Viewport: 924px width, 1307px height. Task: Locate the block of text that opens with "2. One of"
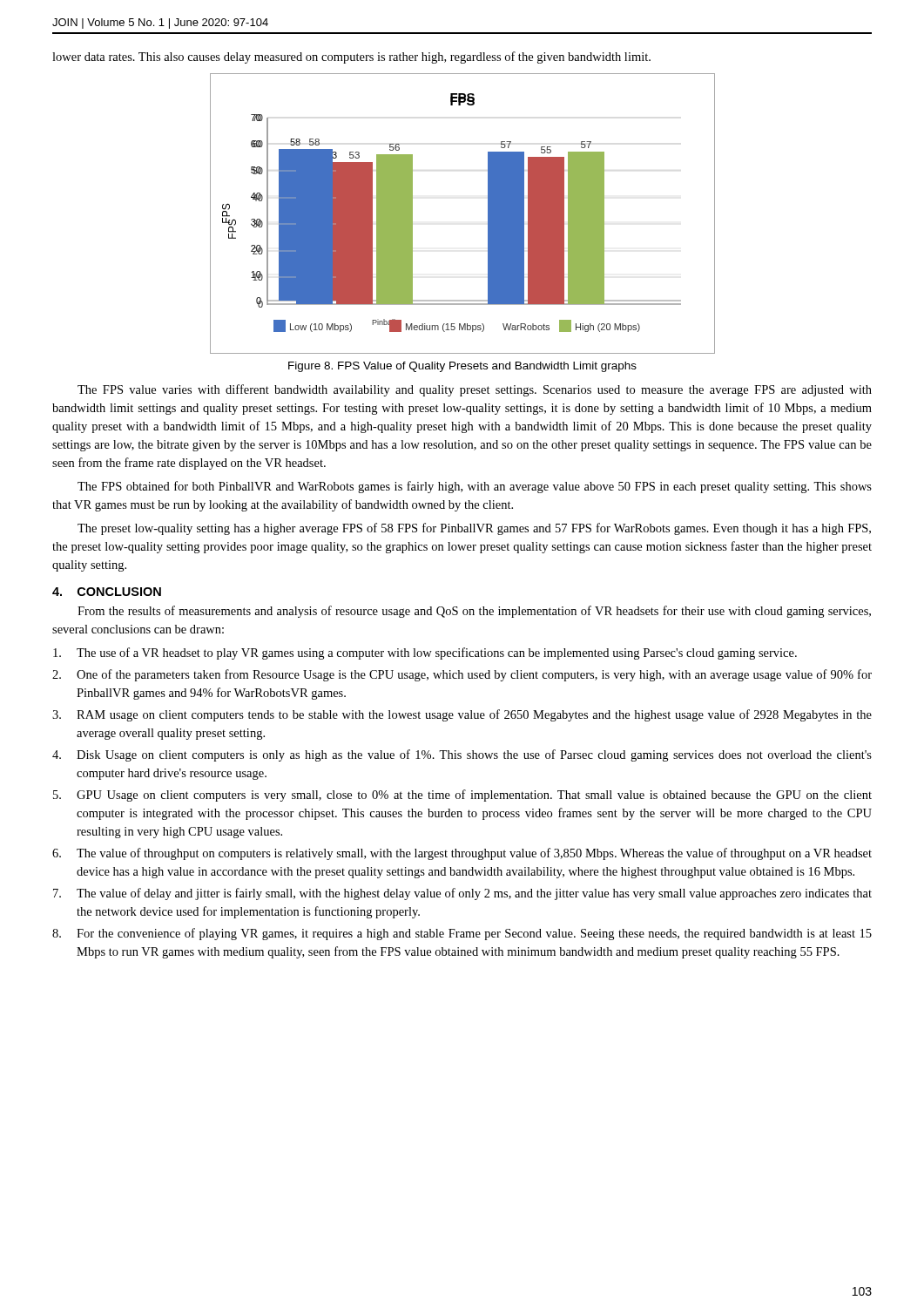[462, 684]
